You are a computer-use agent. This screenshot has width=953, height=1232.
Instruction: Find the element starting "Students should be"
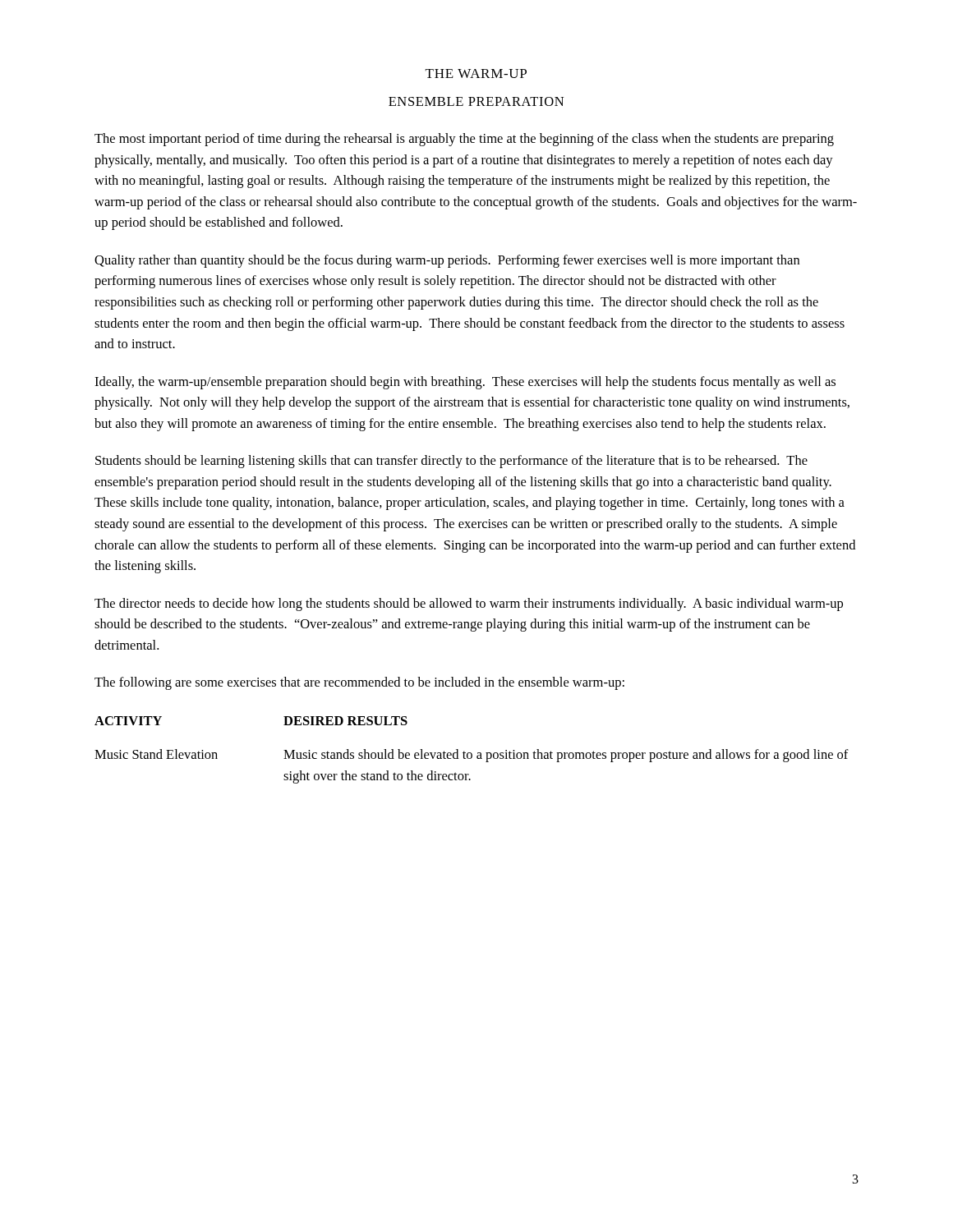[x=475, y=513]
